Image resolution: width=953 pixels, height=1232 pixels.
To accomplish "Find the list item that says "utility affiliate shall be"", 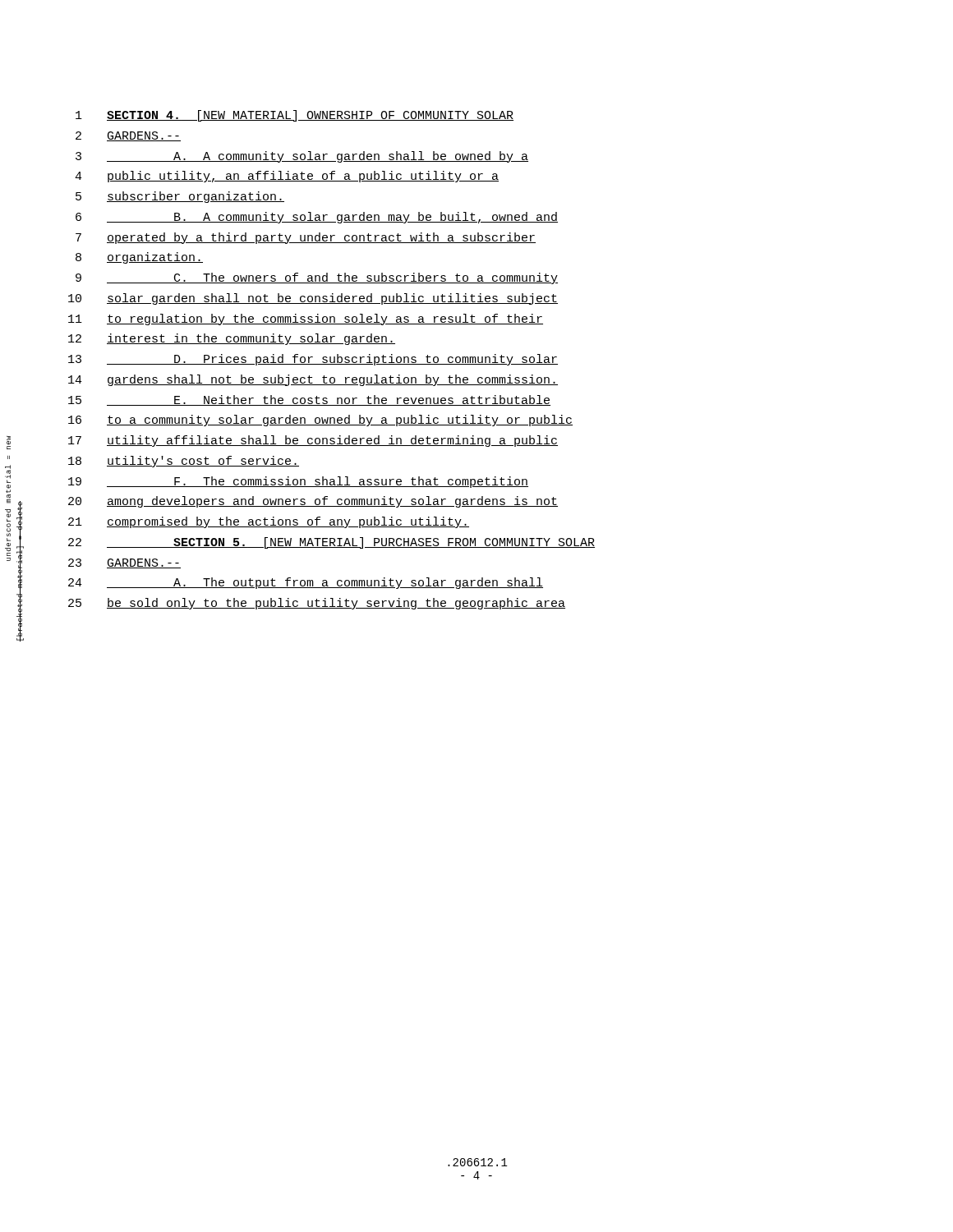I will pyautogui.click(x=332, y=442).
